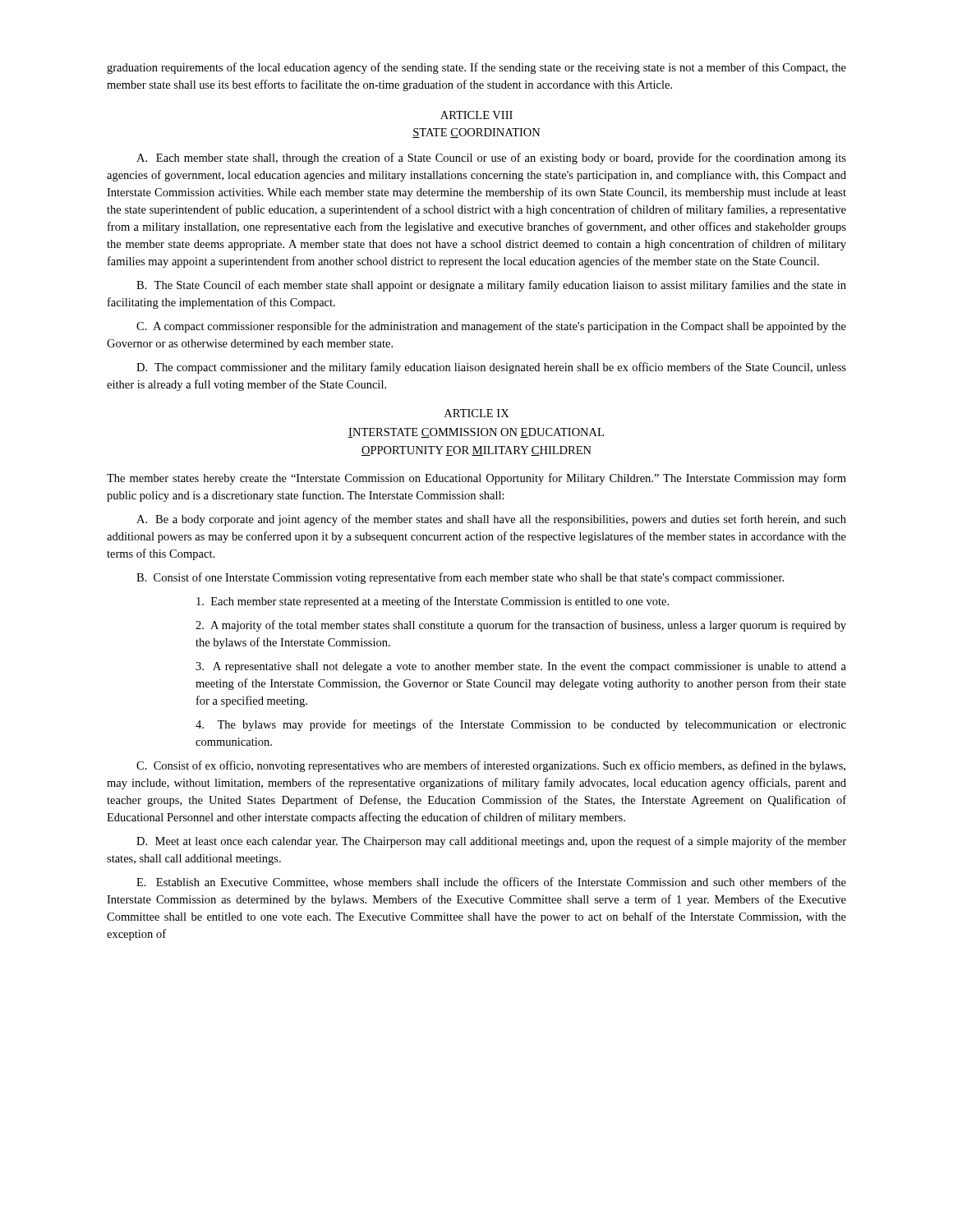Find the block on this page that starts "C. A compact commissioner responsible"
The image size is (953, 1232).
tap(476, 335)
